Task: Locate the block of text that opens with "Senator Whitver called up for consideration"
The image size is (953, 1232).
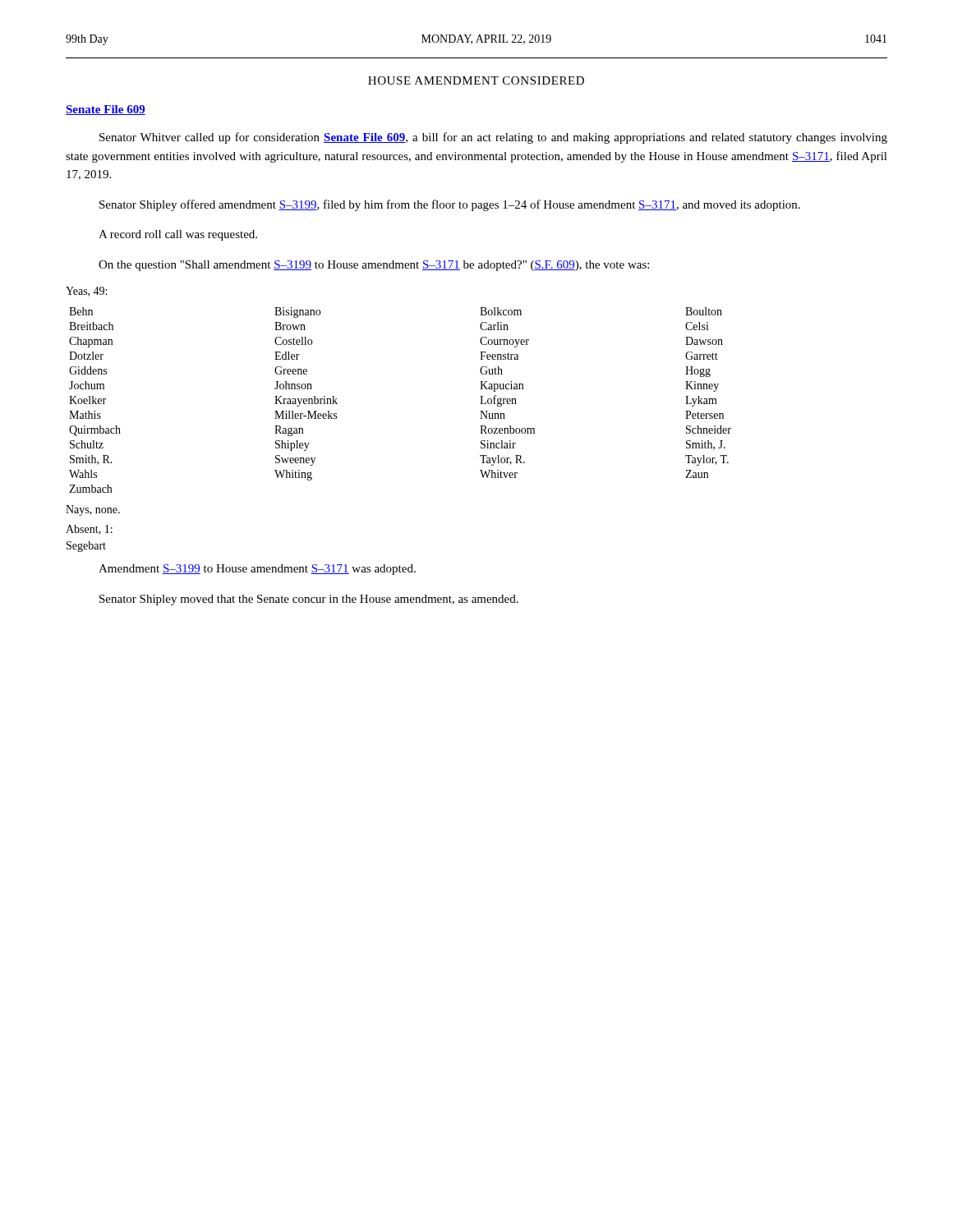Action: click(476, 156)
